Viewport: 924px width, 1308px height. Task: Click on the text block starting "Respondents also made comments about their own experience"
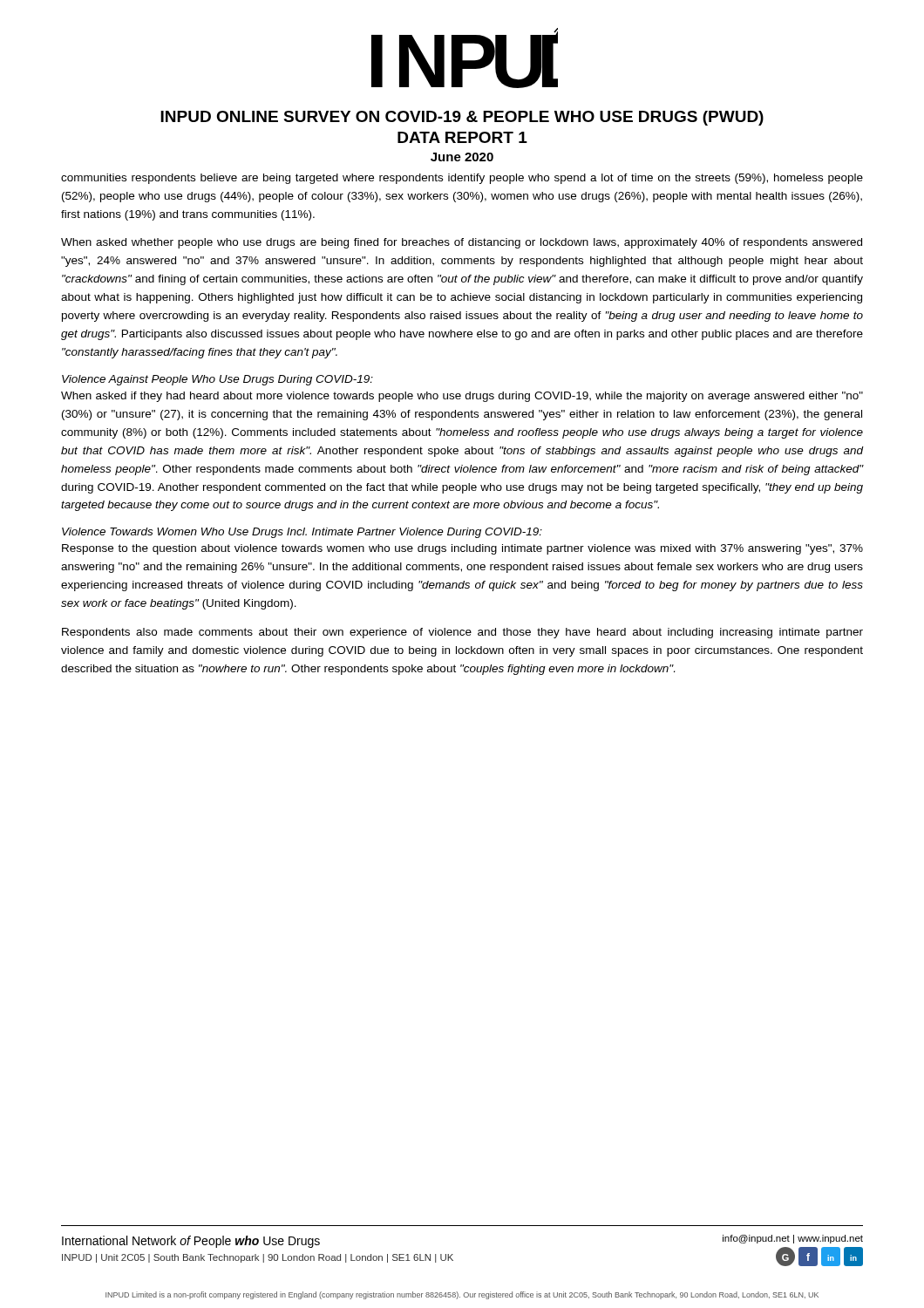462,650
